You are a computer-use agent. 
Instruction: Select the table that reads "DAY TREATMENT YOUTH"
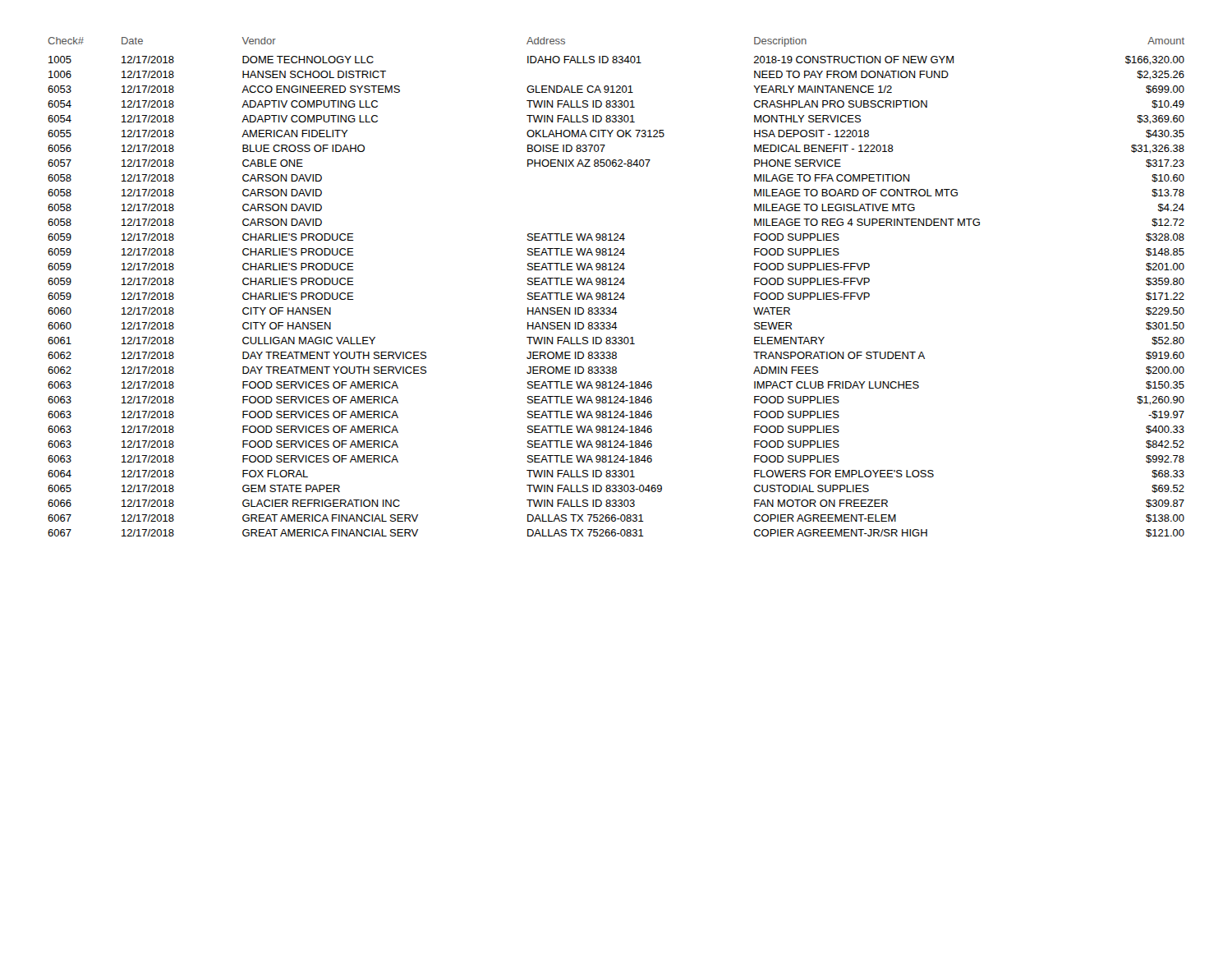616,286
